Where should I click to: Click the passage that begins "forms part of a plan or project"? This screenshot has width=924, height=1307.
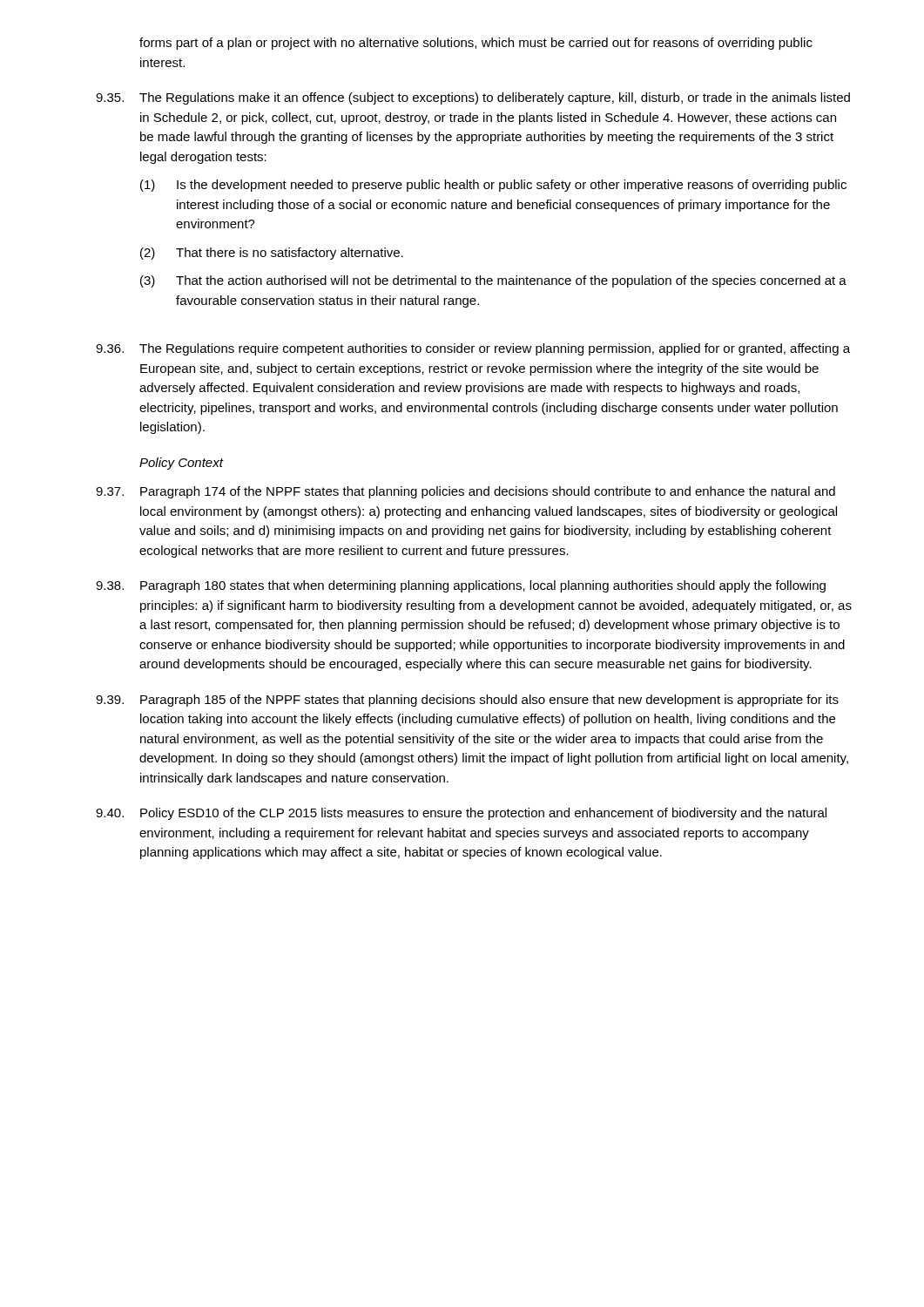click(x=476, y=52)
